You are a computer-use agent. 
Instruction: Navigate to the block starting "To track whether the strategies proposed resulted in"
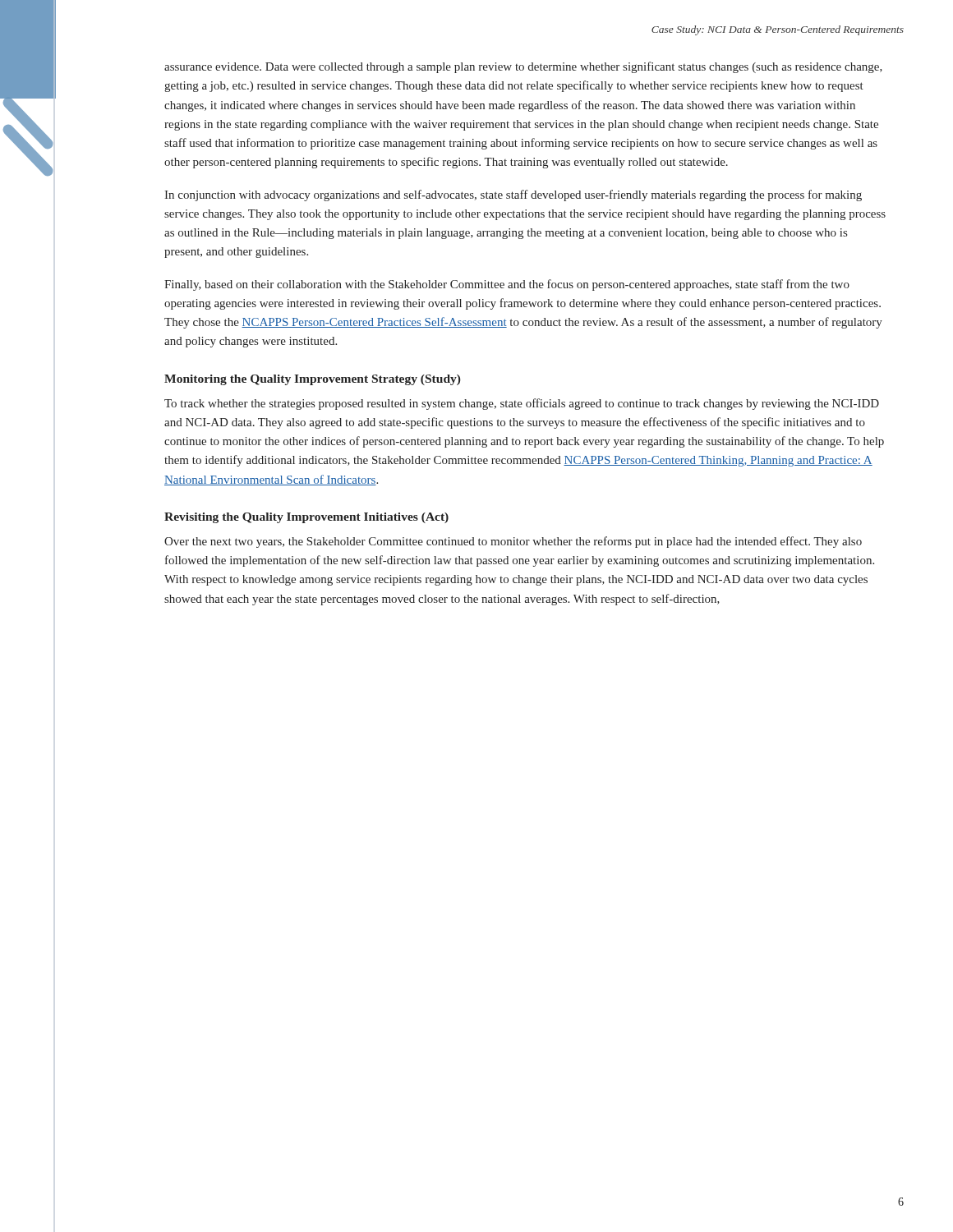524,441
